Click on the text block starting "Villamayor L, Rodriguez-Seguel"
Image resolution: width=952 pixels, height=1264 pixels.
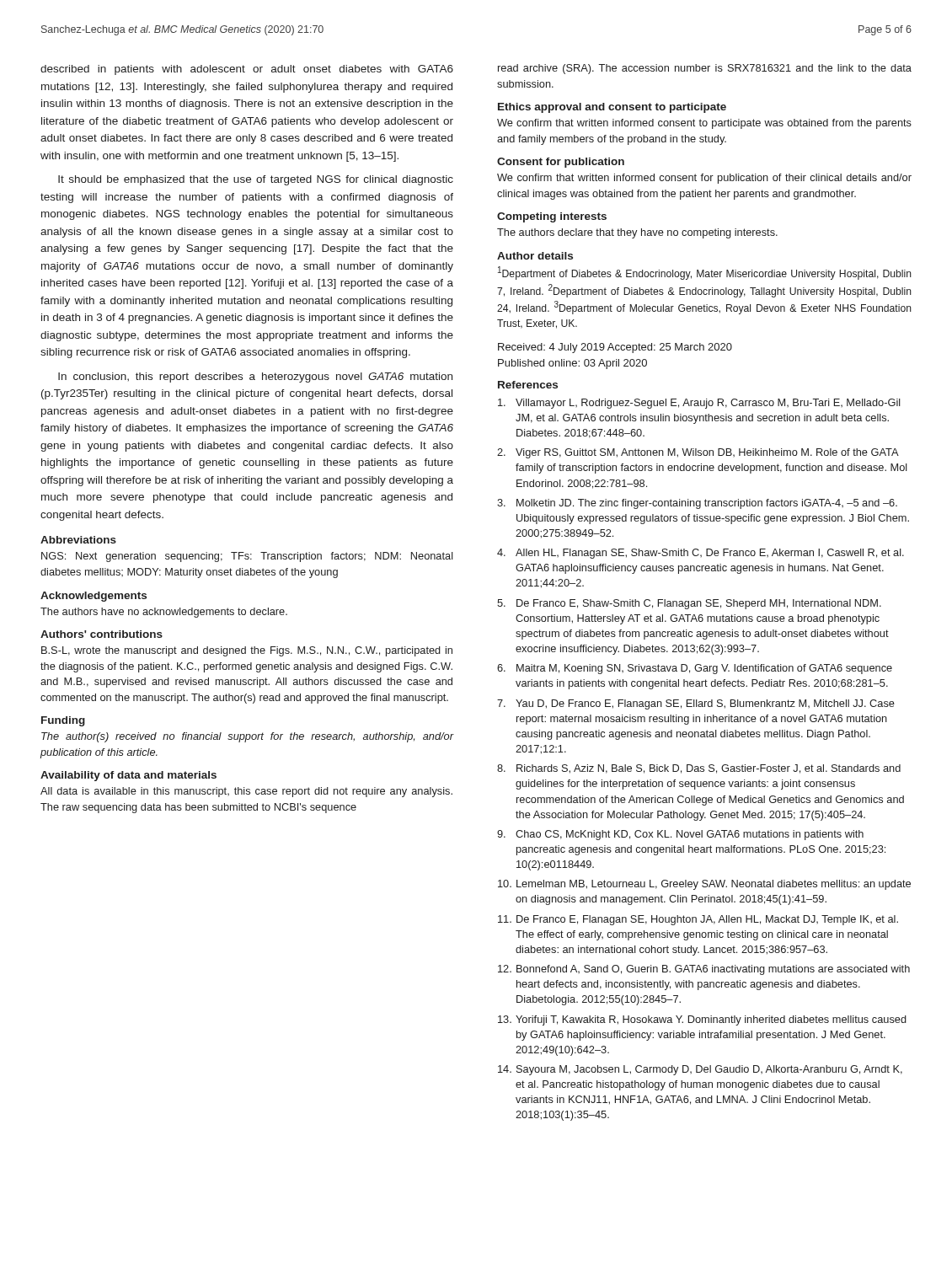704,418
